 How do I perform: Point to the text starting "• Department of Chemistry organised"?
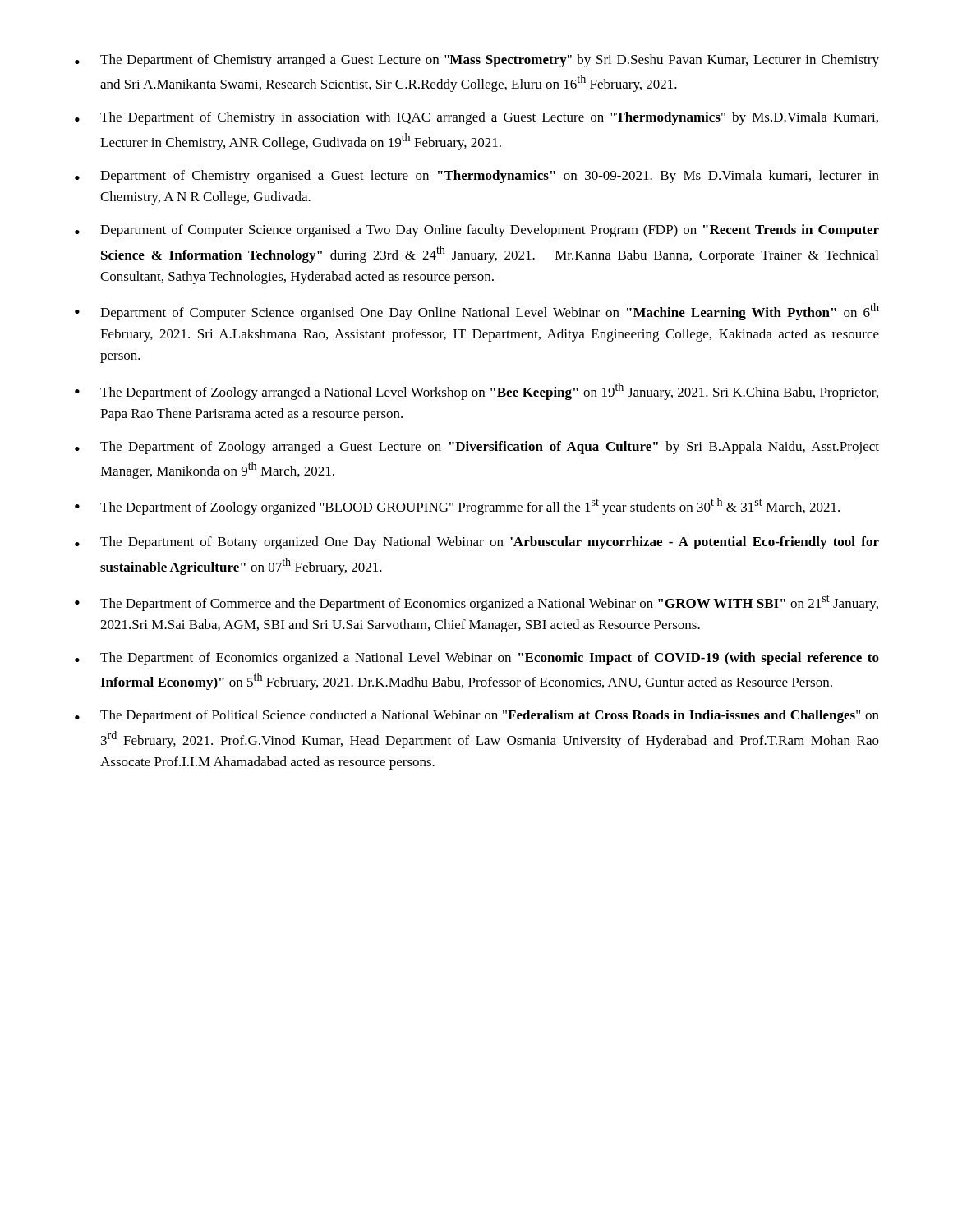pyautogui.click(x=476, y=186)
